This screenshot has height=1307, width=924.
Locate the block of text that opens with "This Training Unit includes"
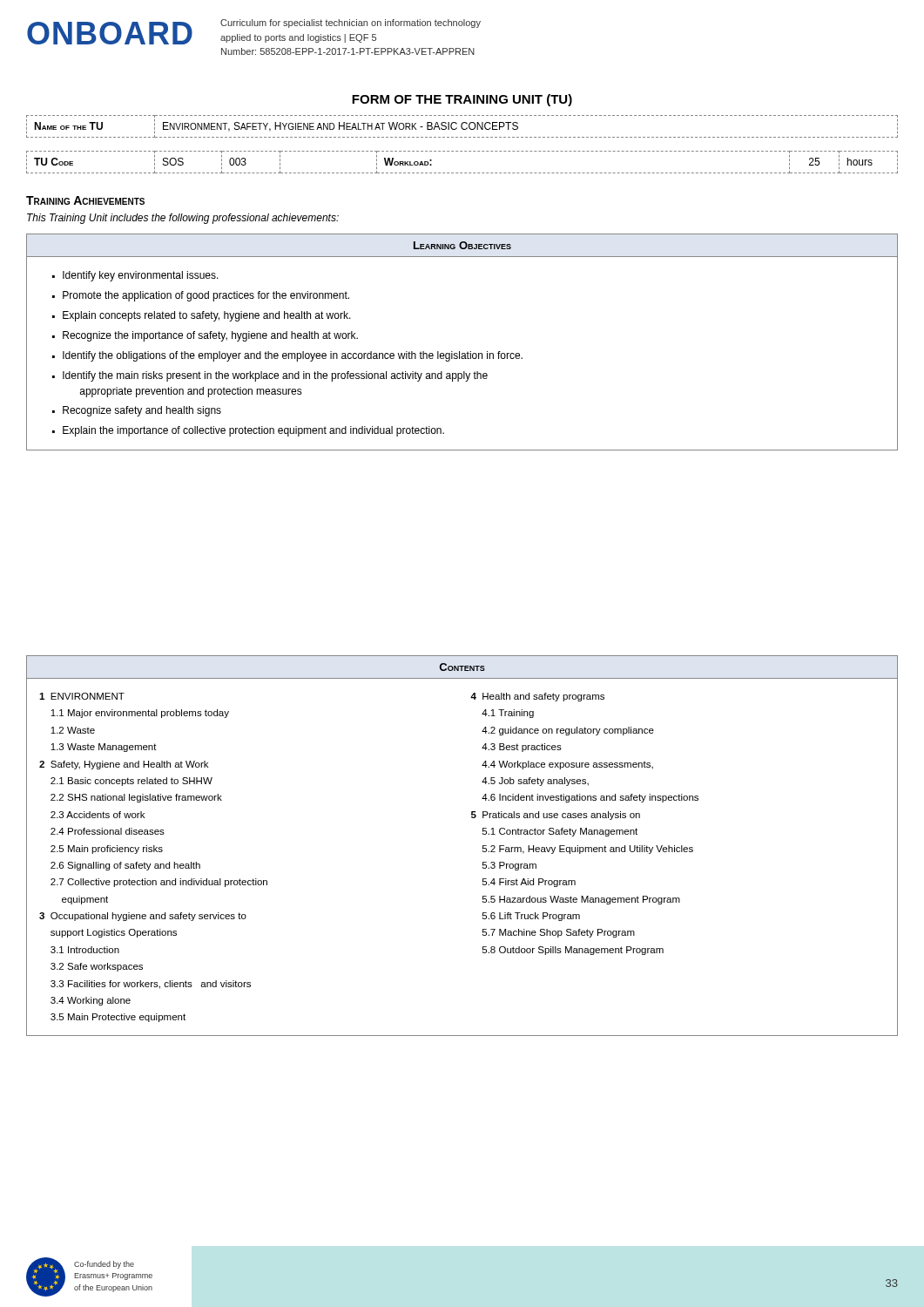pos(183,218)
